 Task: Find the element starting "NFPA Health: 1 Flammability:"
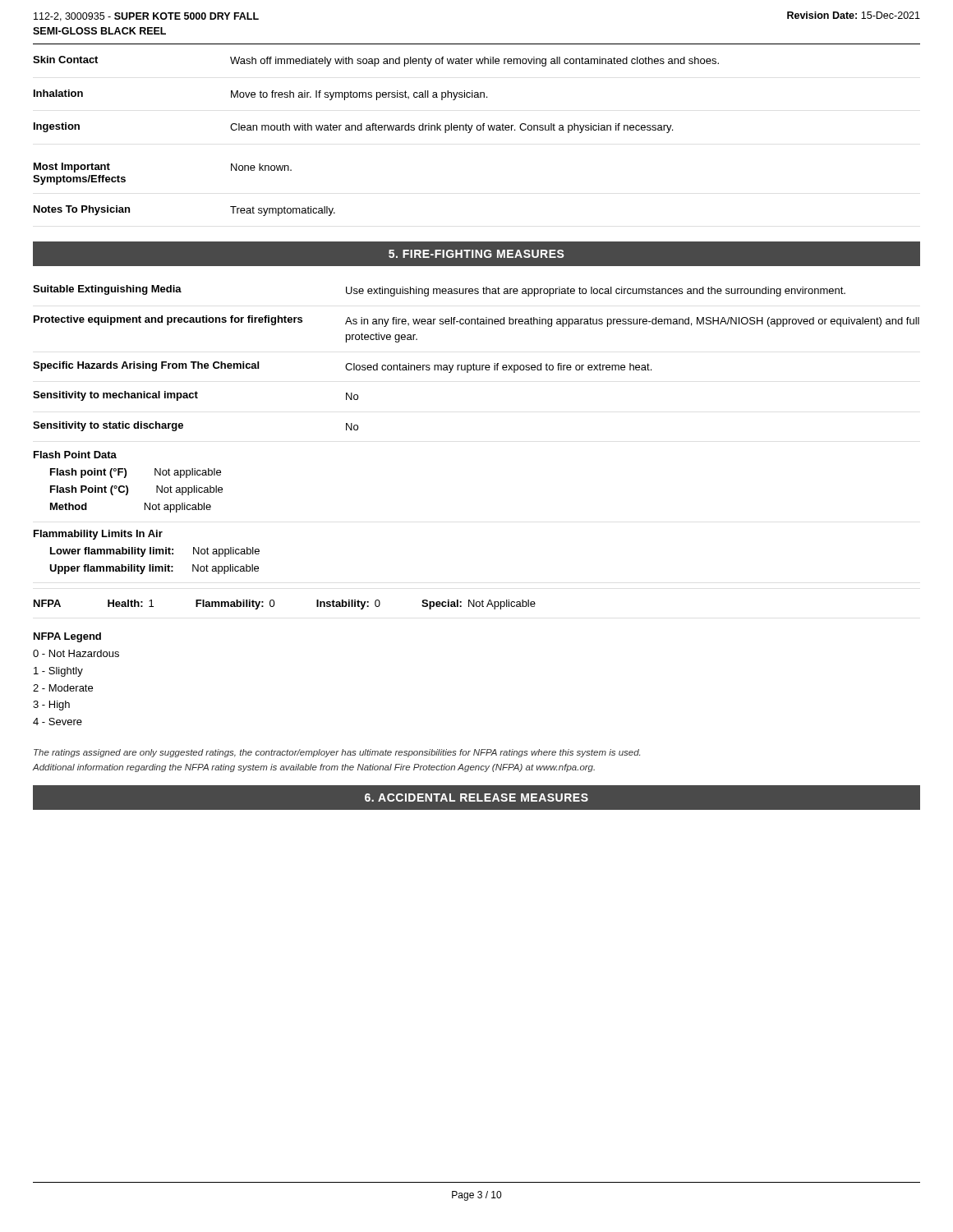pos(284,603)
